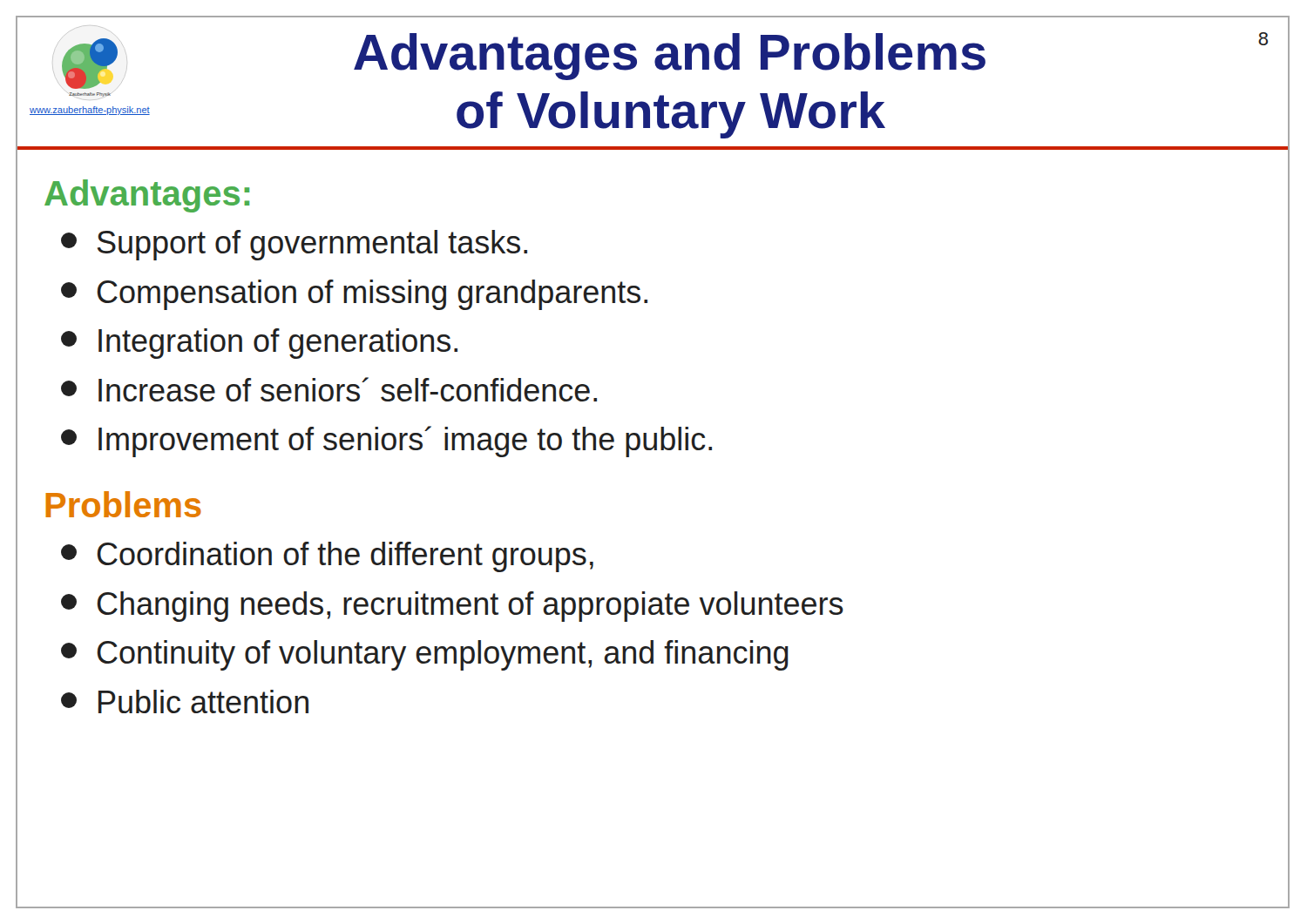Point to "Integration of generations."

tap(259, 344)
